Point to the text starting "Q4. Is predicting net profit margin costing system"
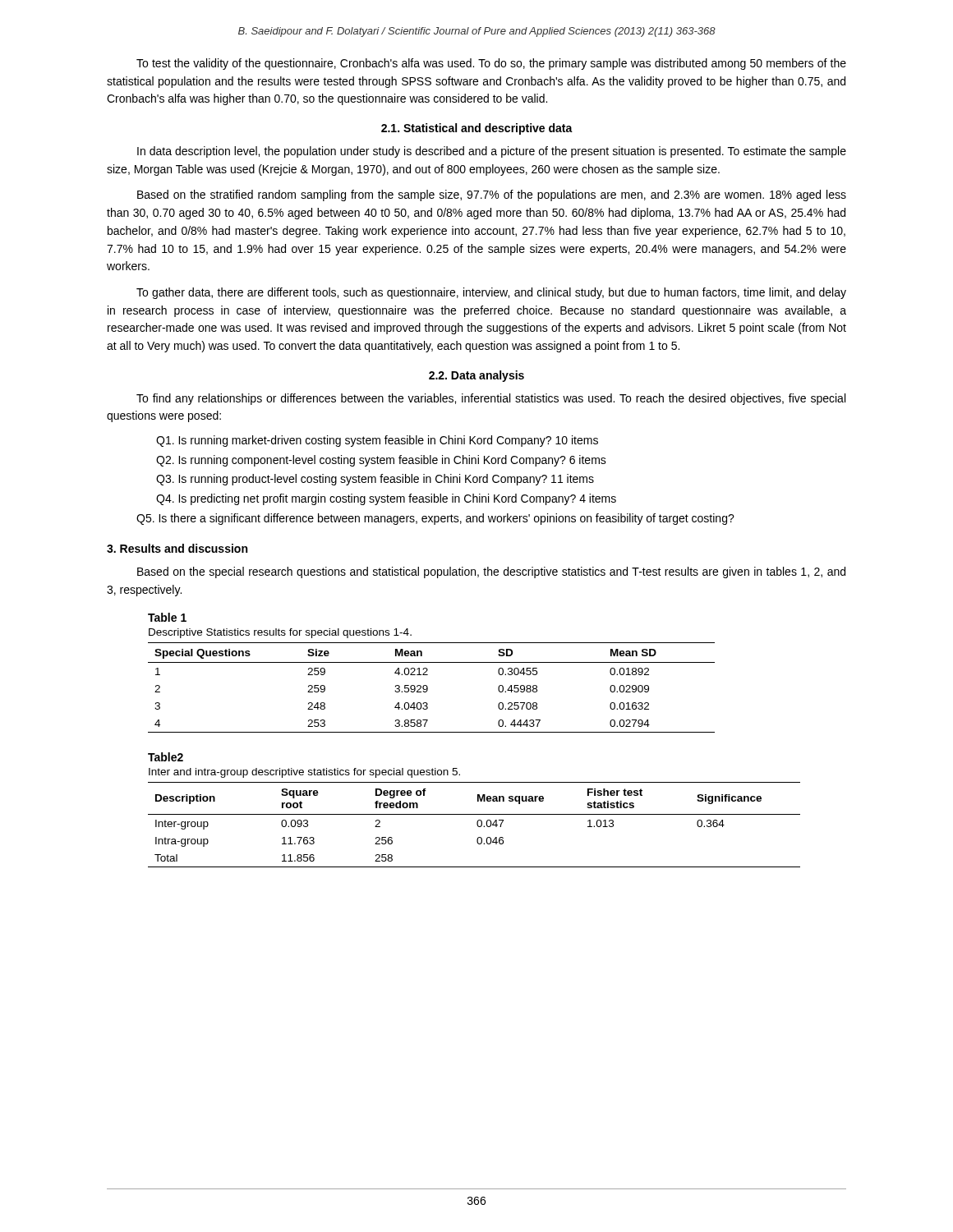The height and width of the screenshot is (1232, 953). coord(386,499)
